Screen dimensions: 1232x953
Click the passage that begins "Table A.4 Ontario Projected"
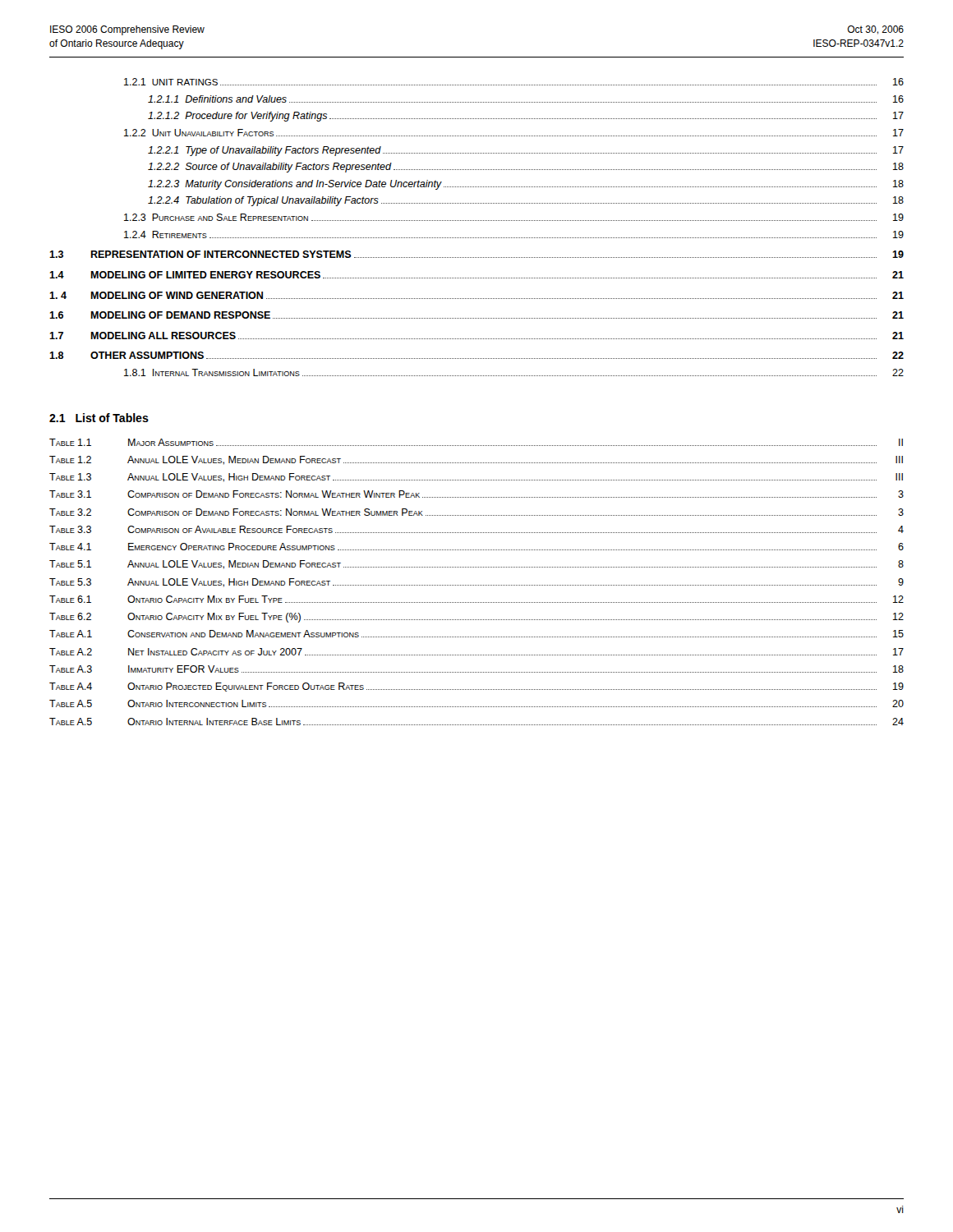coord(476,687)
